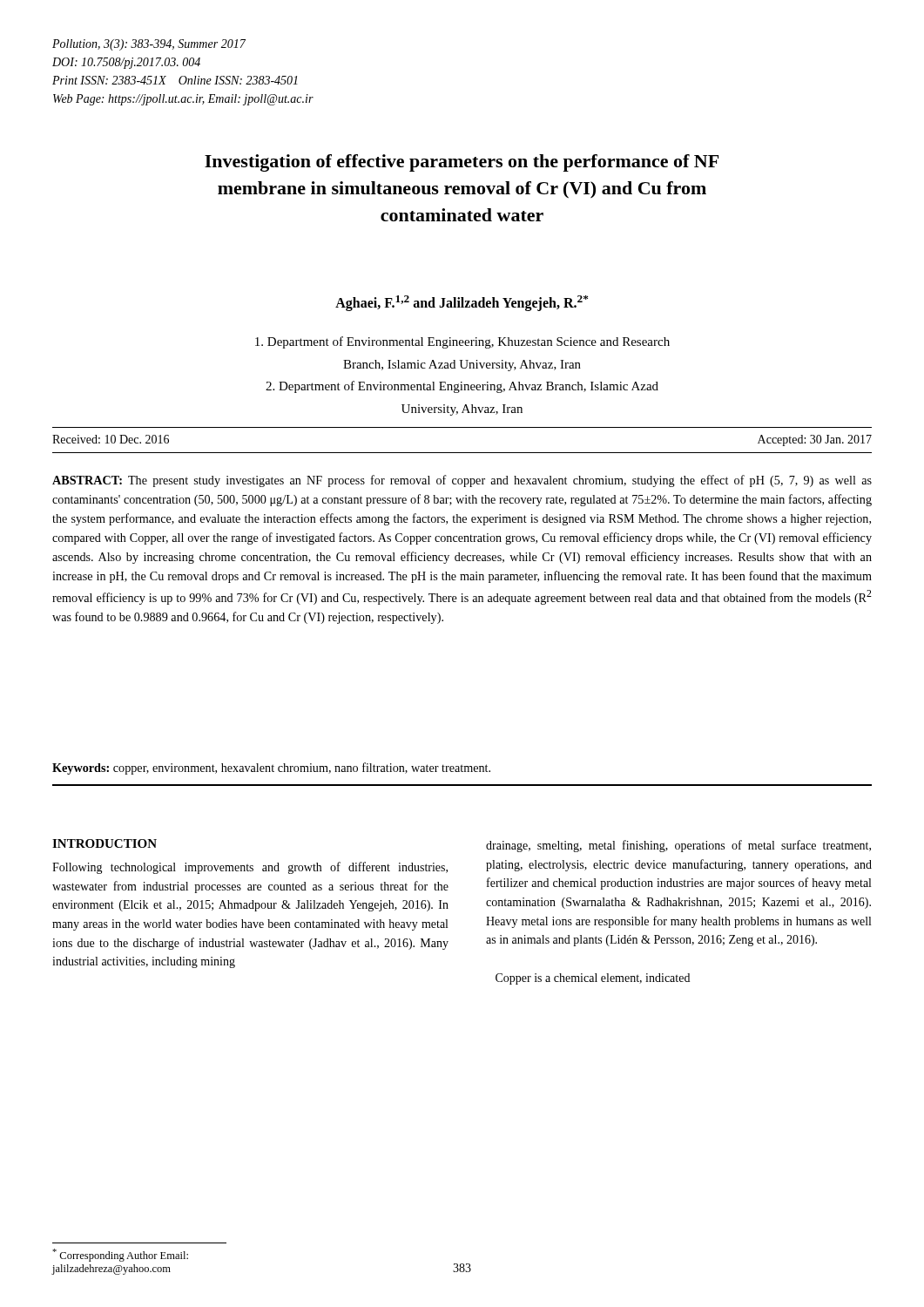Locate the text block containing "ABSTRACT: The present study investigates an NF"

tap(462, 548)
